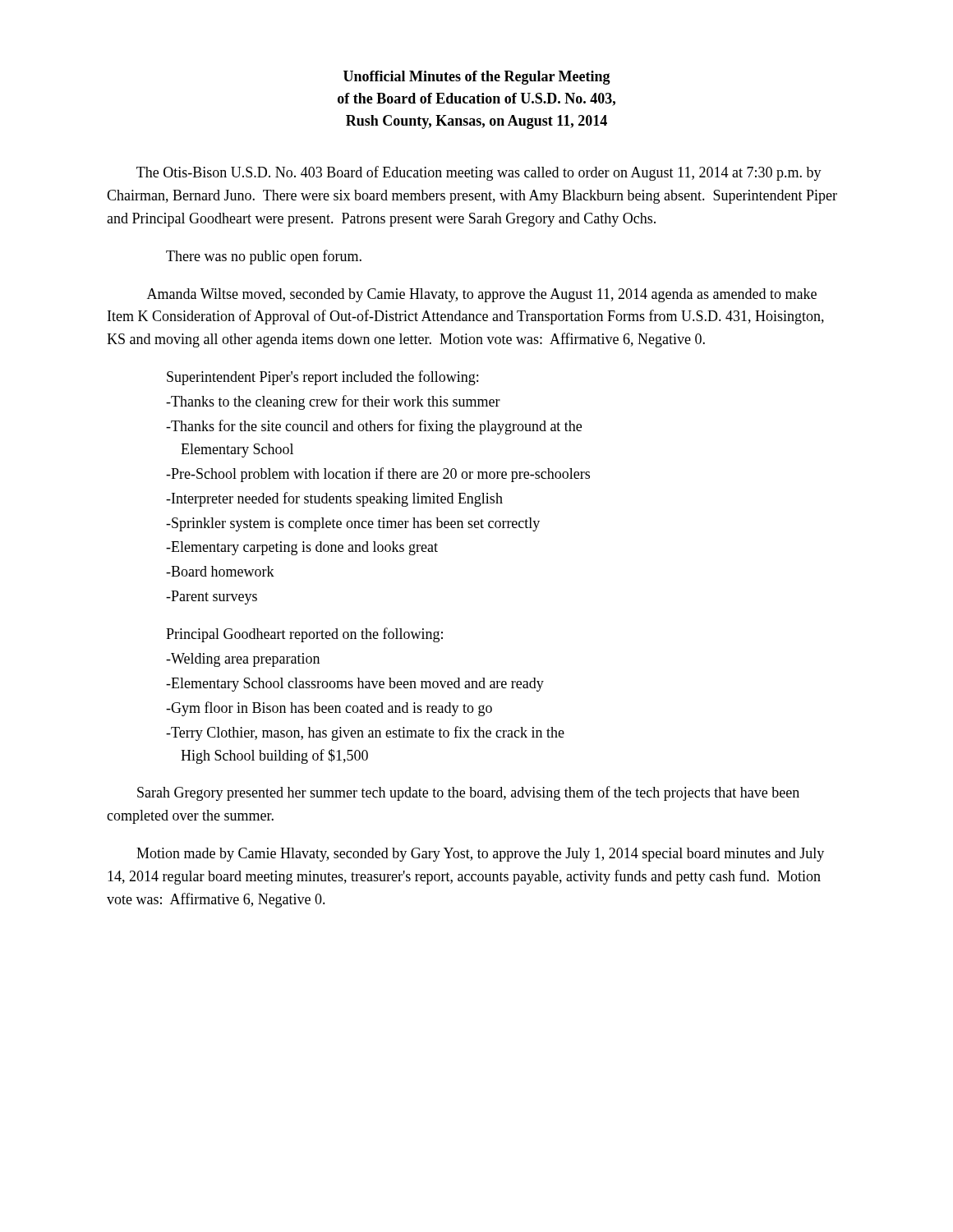Select the text block starting "-Thanks for the site council"

point(506,438)
